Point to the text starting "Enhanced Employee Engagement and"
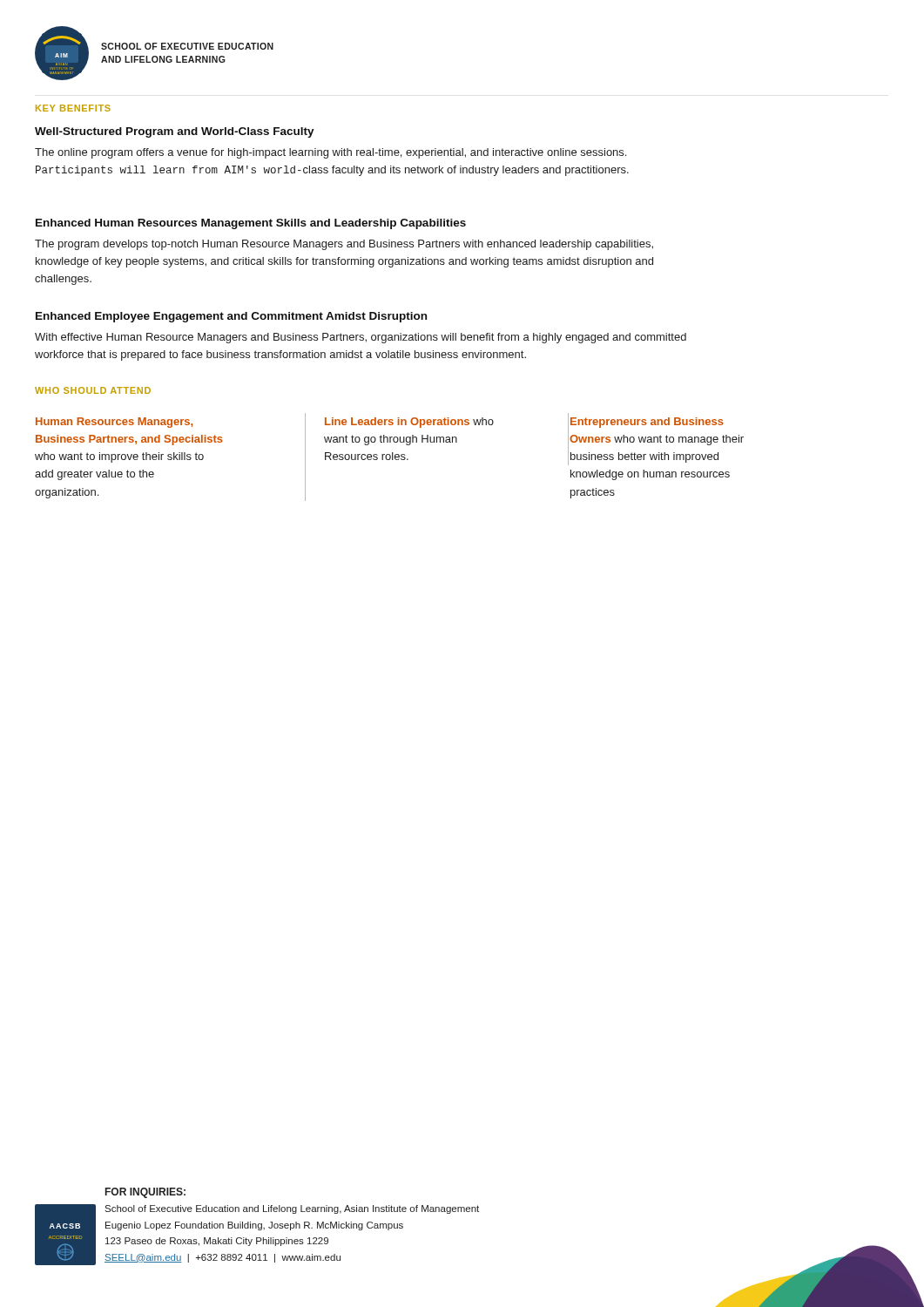Viewport: 924px width, 1307px height. tap(231, 316)
